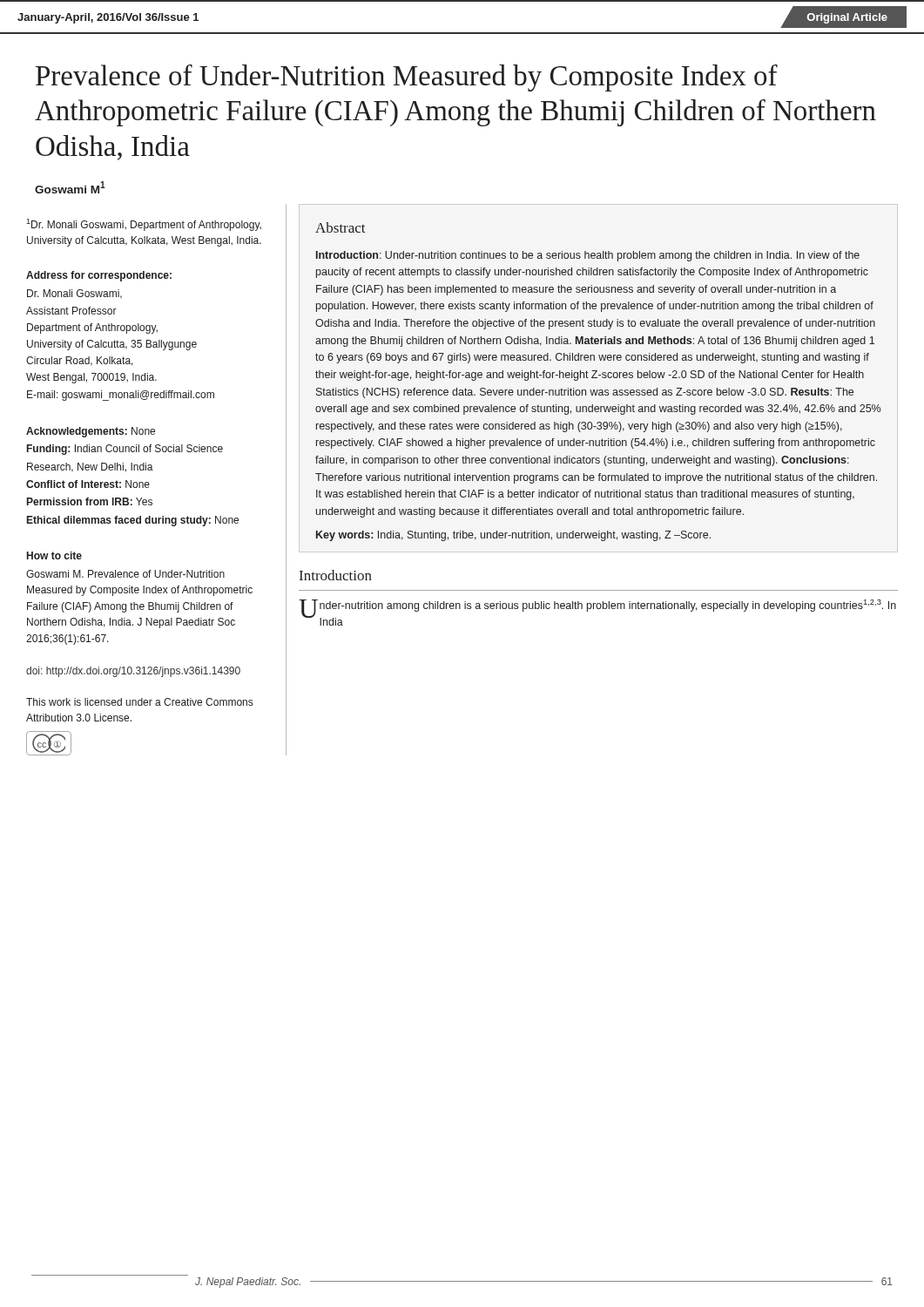This screenshot has width=924, height=1307.
Task: Locate the title
Action: [455, 111]
